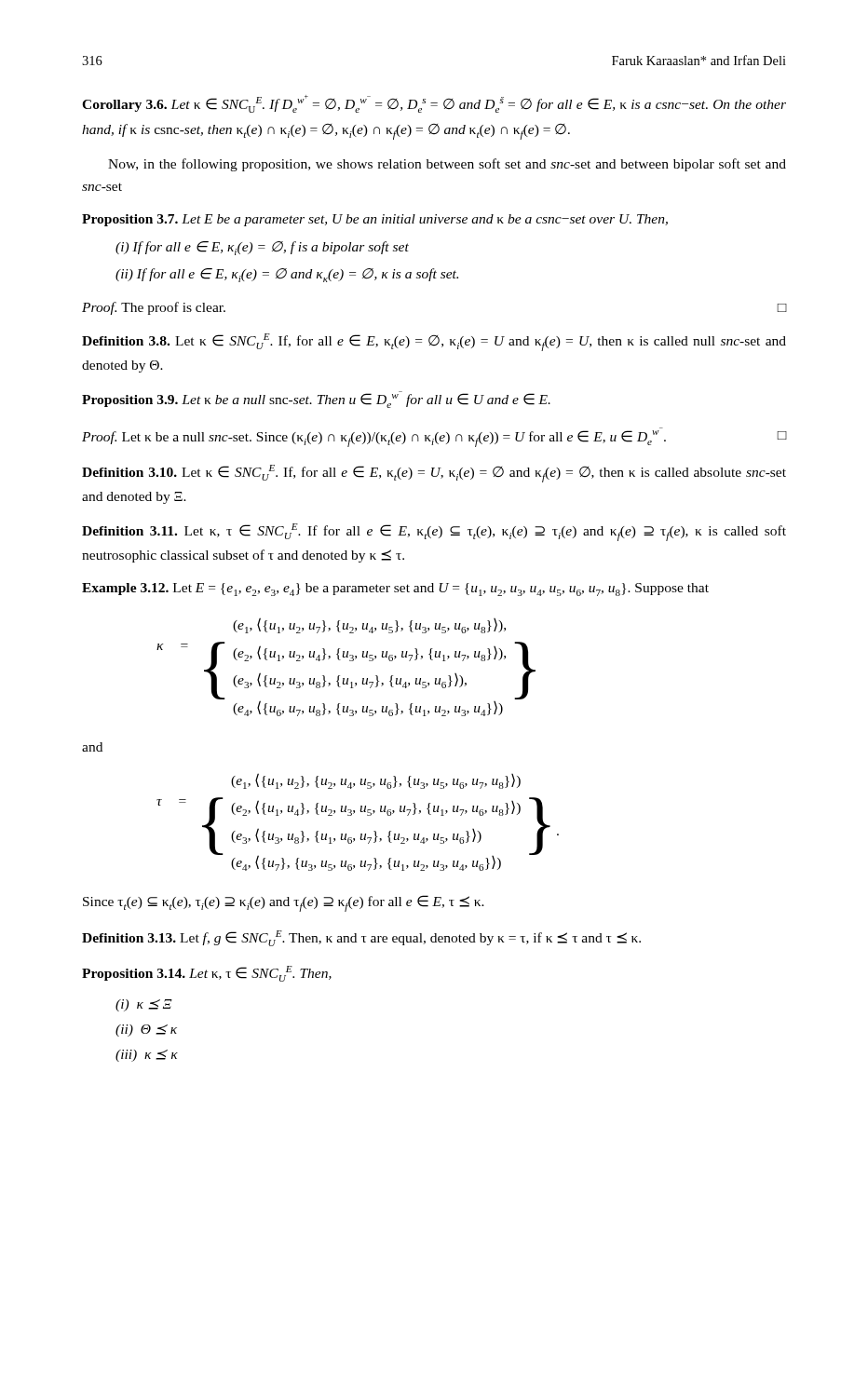Click the passage that begins "(i) If for"
Screen dimensions: 1397x868
[x=262, y=248]
